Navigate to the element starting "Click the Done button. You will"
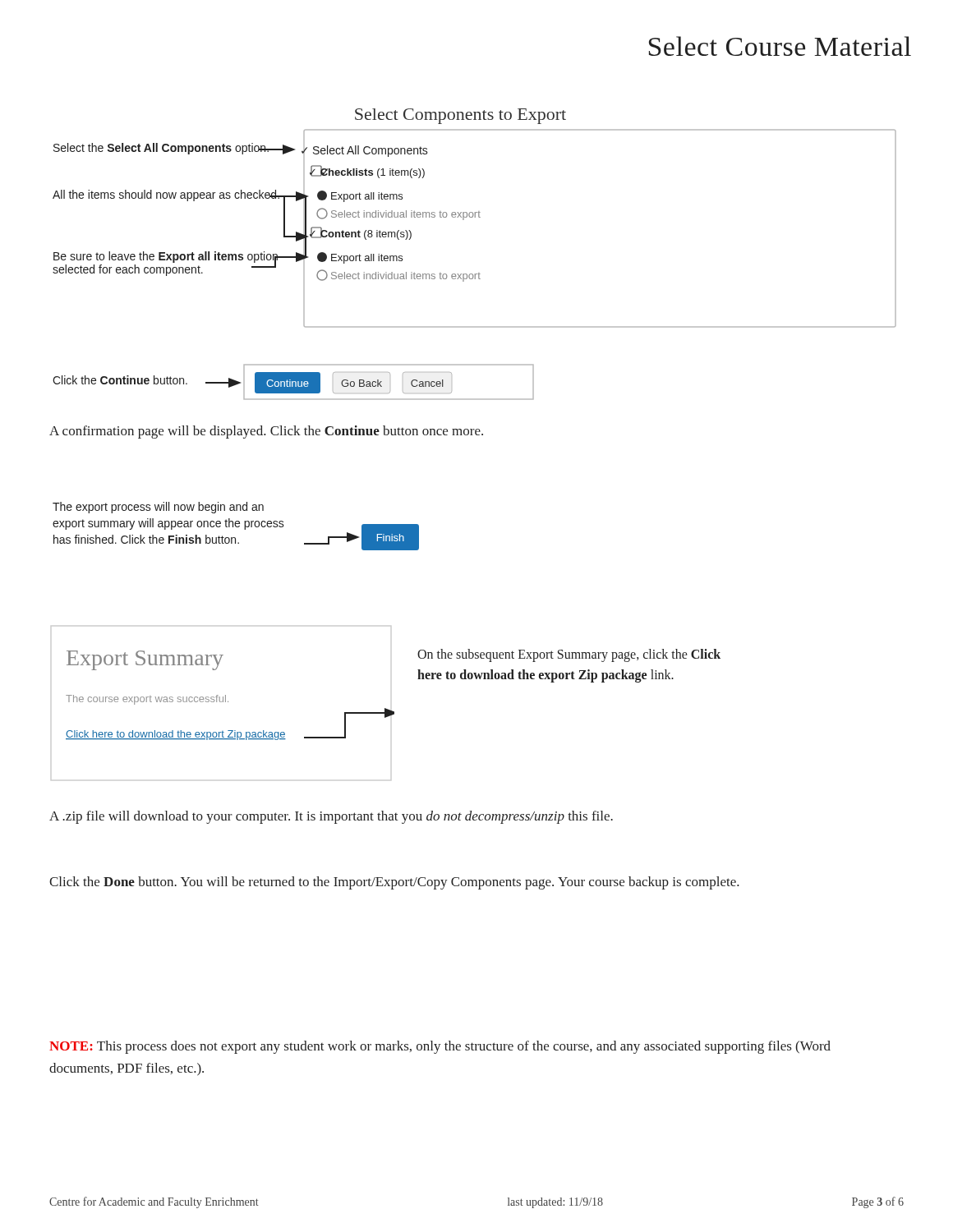This screenshot has height=1232, width=953. [395, 882]
